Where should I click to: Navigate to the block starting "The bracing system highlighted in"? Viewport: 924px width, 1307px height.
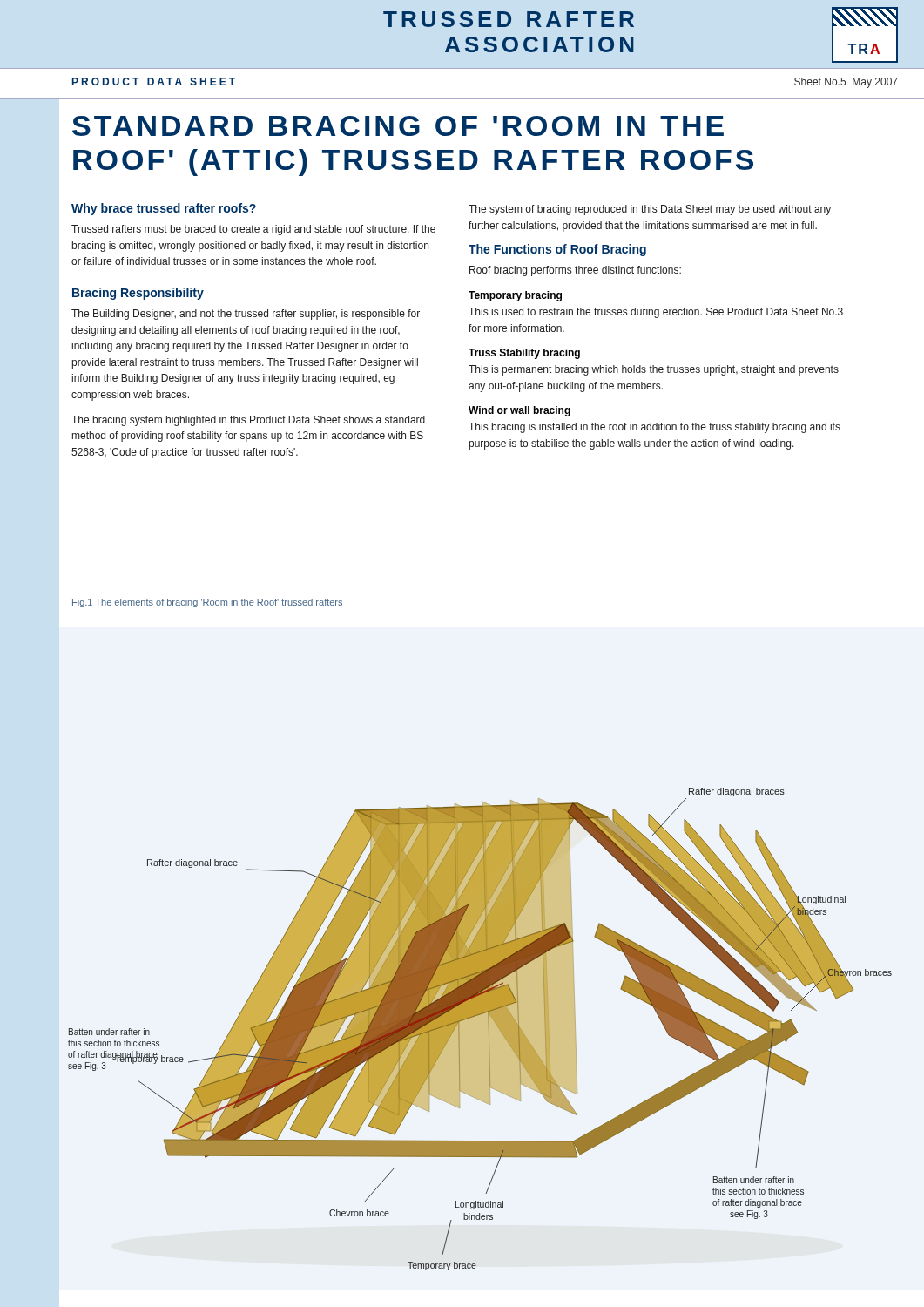(248, 436)
